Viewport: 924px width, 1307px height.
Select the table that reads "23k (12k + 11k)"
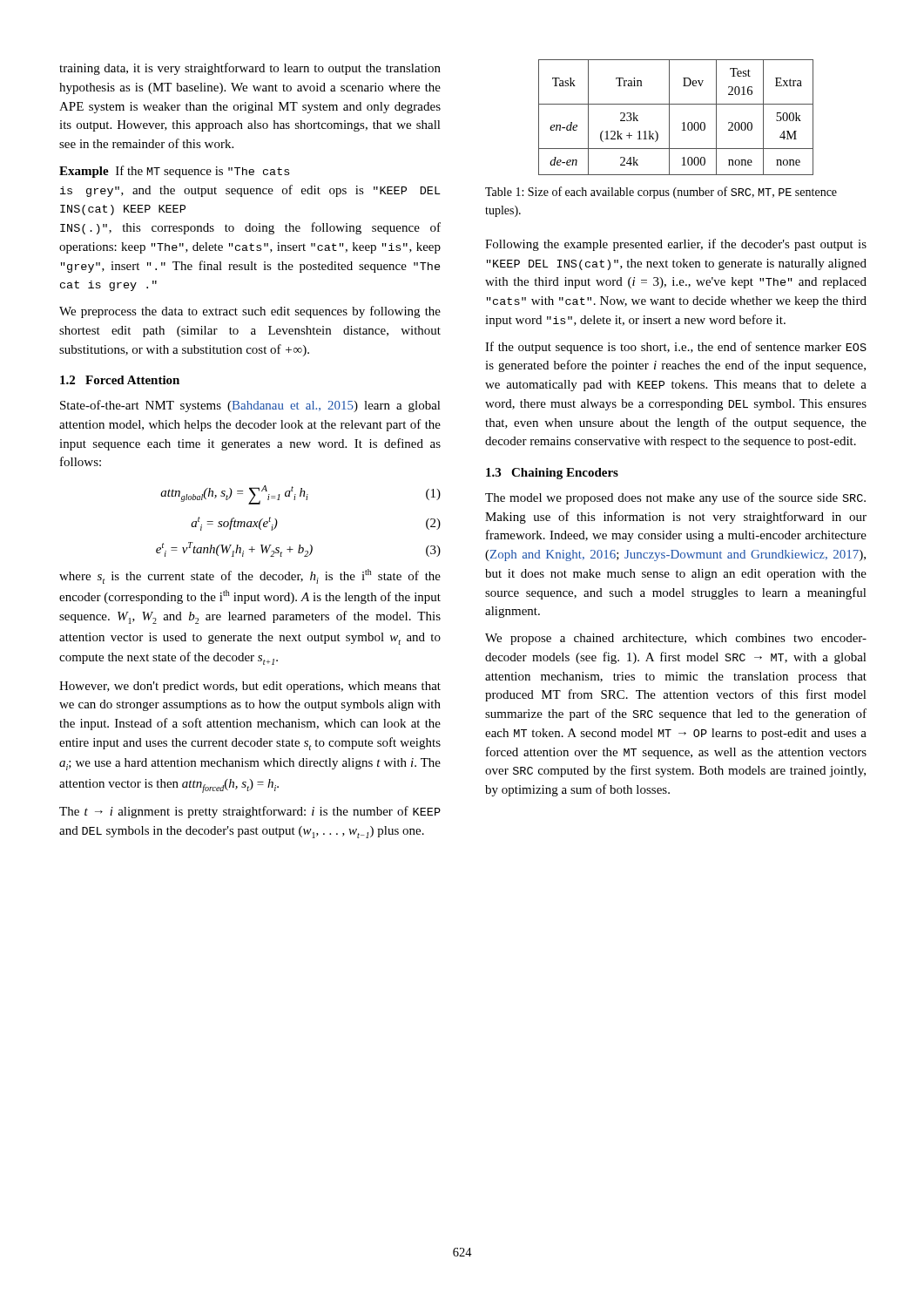[x=676, y=117]
